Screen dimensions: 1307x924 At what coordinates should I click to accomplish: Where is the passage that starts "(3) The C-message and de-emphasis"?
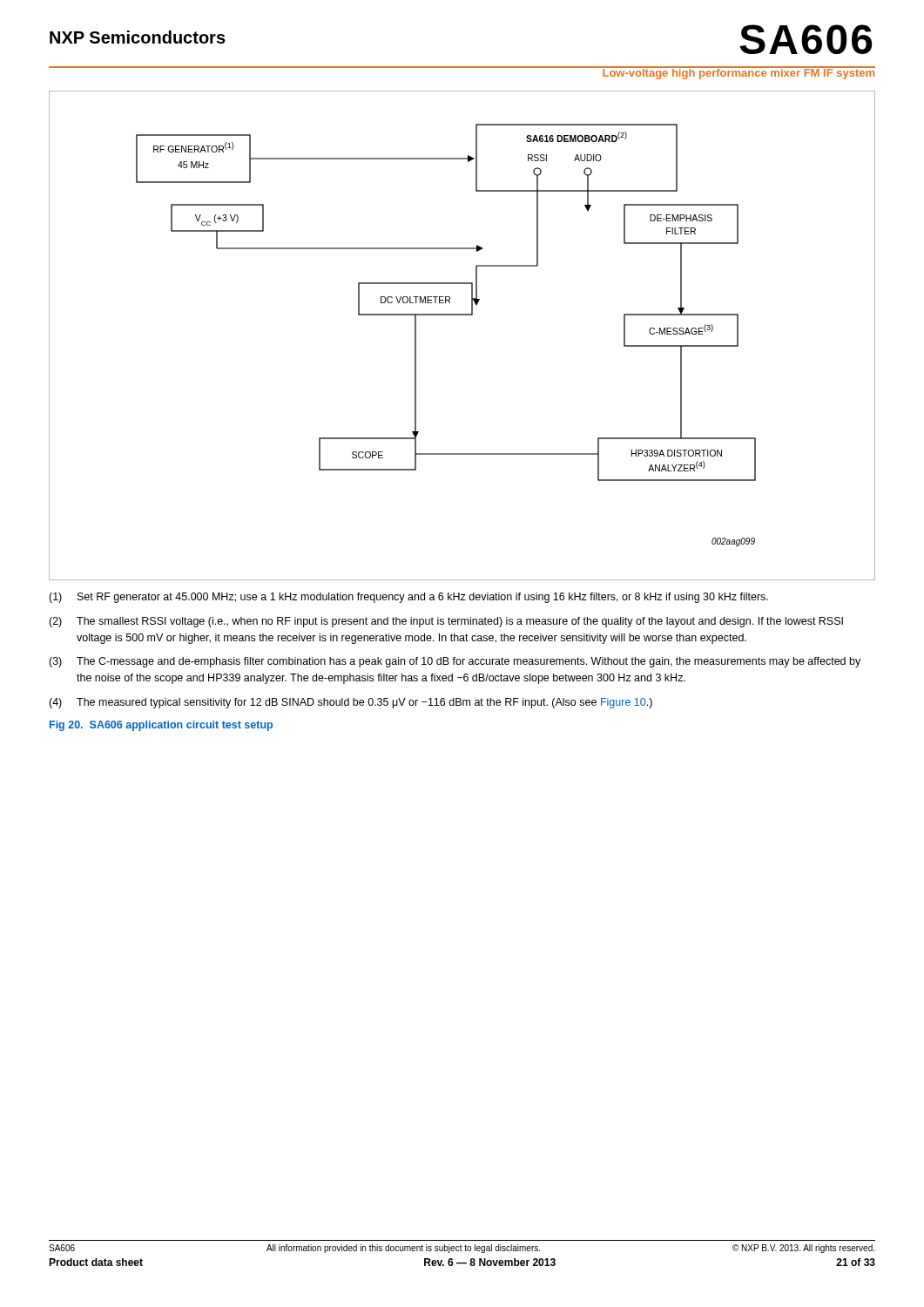point(462,670)
